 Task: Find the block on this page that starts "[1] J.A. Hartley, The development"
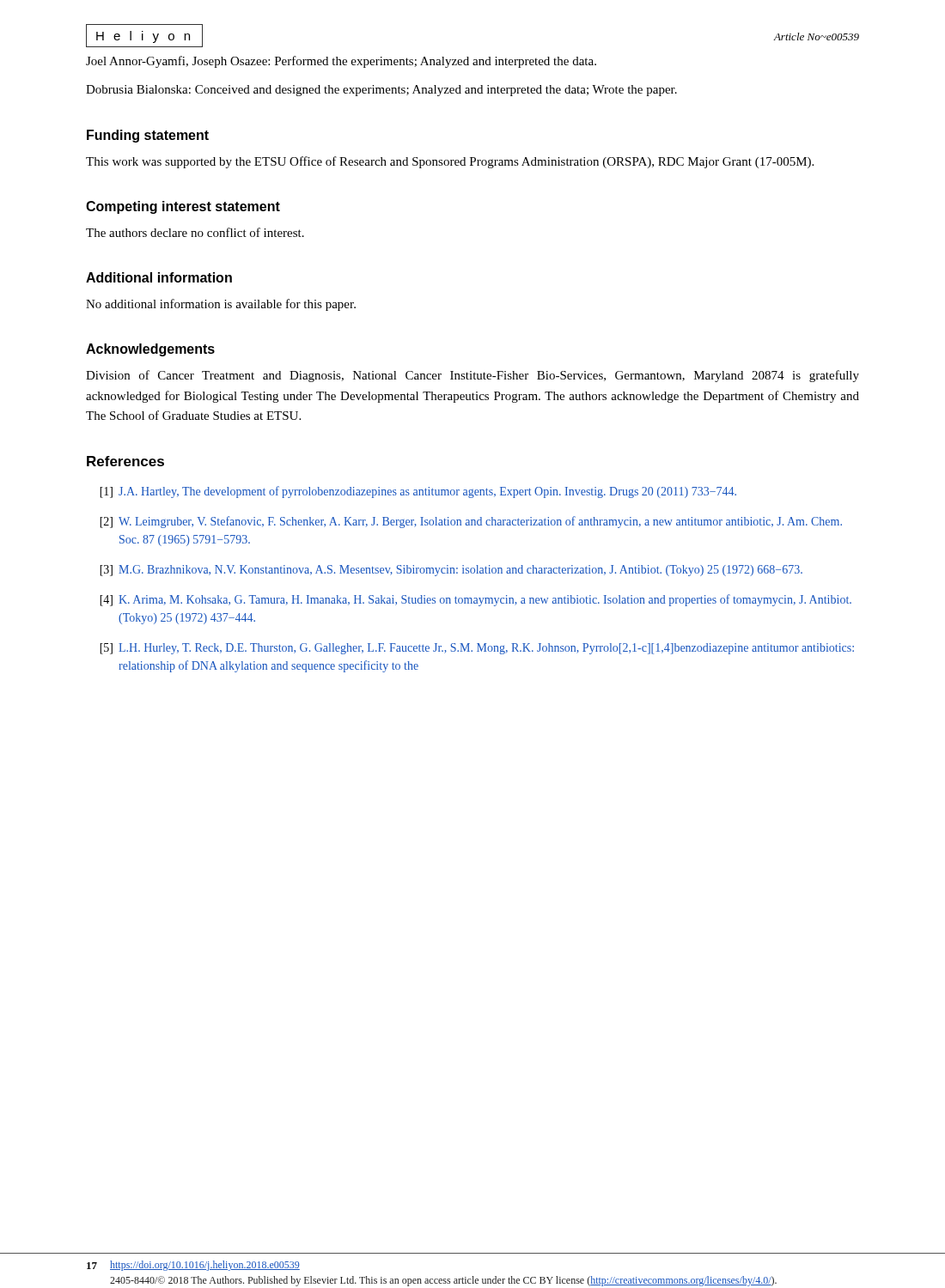coord(412,492)
